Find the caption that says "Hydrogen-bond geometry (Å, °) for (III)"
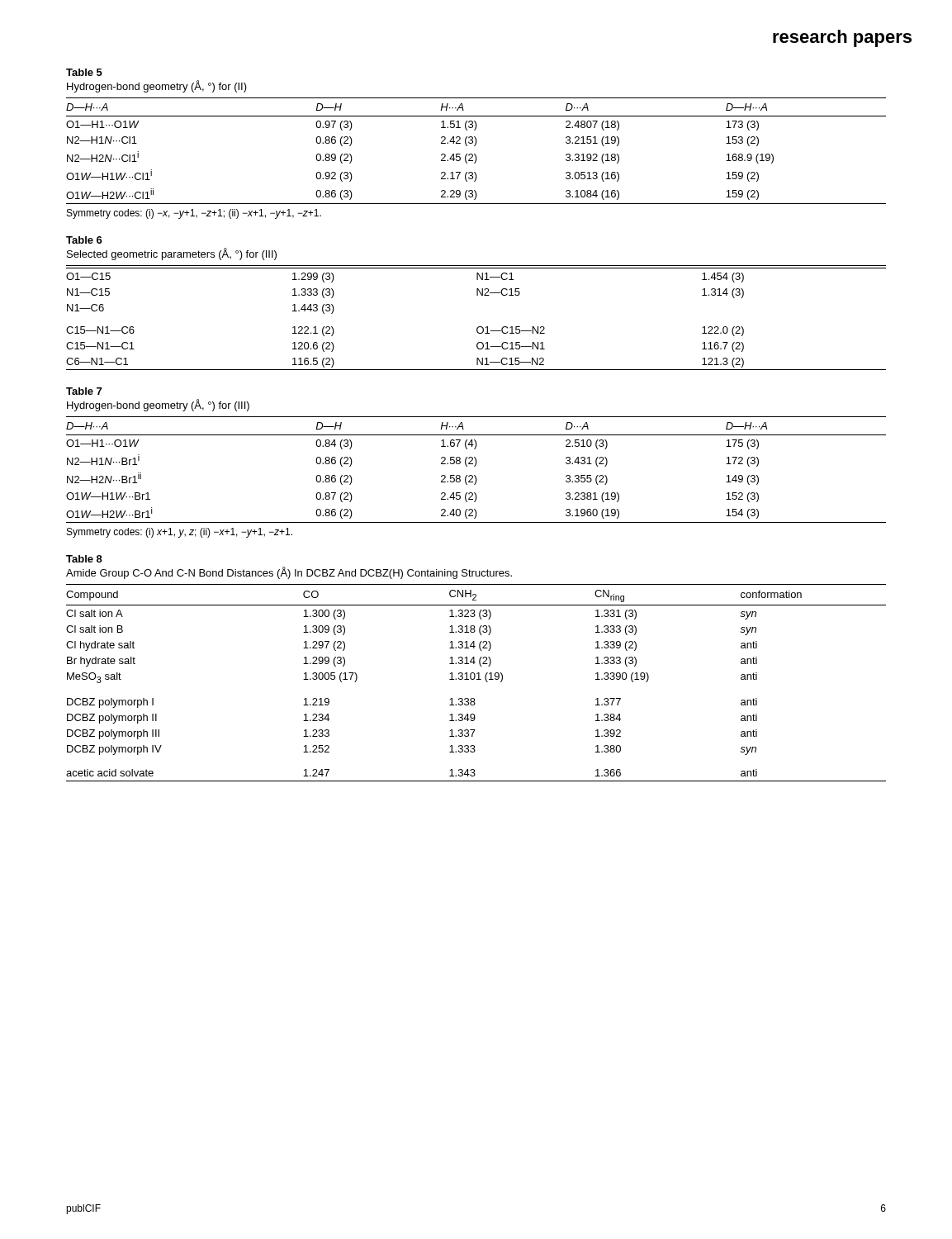Viewport: 952px width, 1239px height. (158, 405)
